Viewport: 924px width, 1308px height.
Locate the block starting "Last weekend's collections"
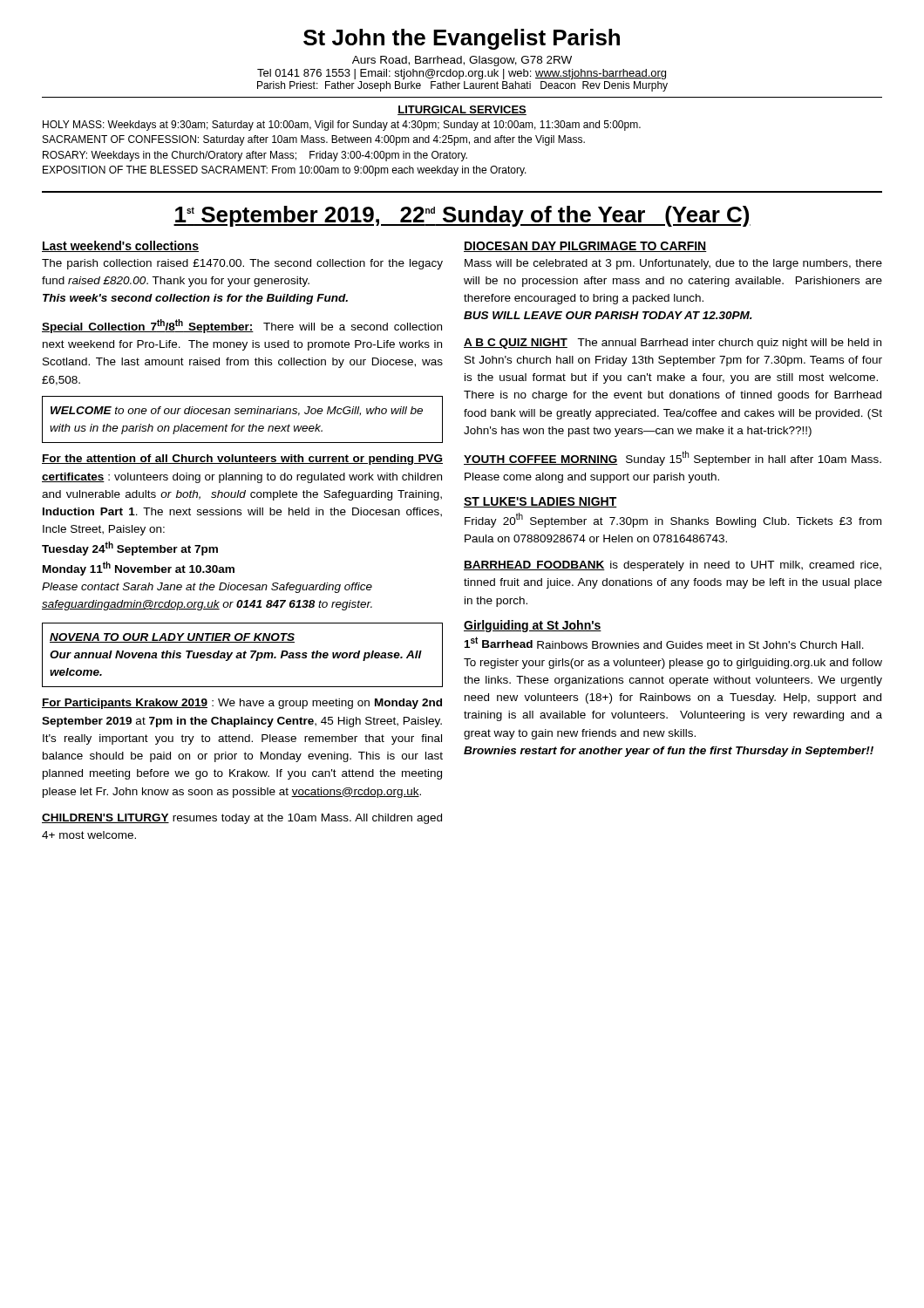tap(120, 246)
